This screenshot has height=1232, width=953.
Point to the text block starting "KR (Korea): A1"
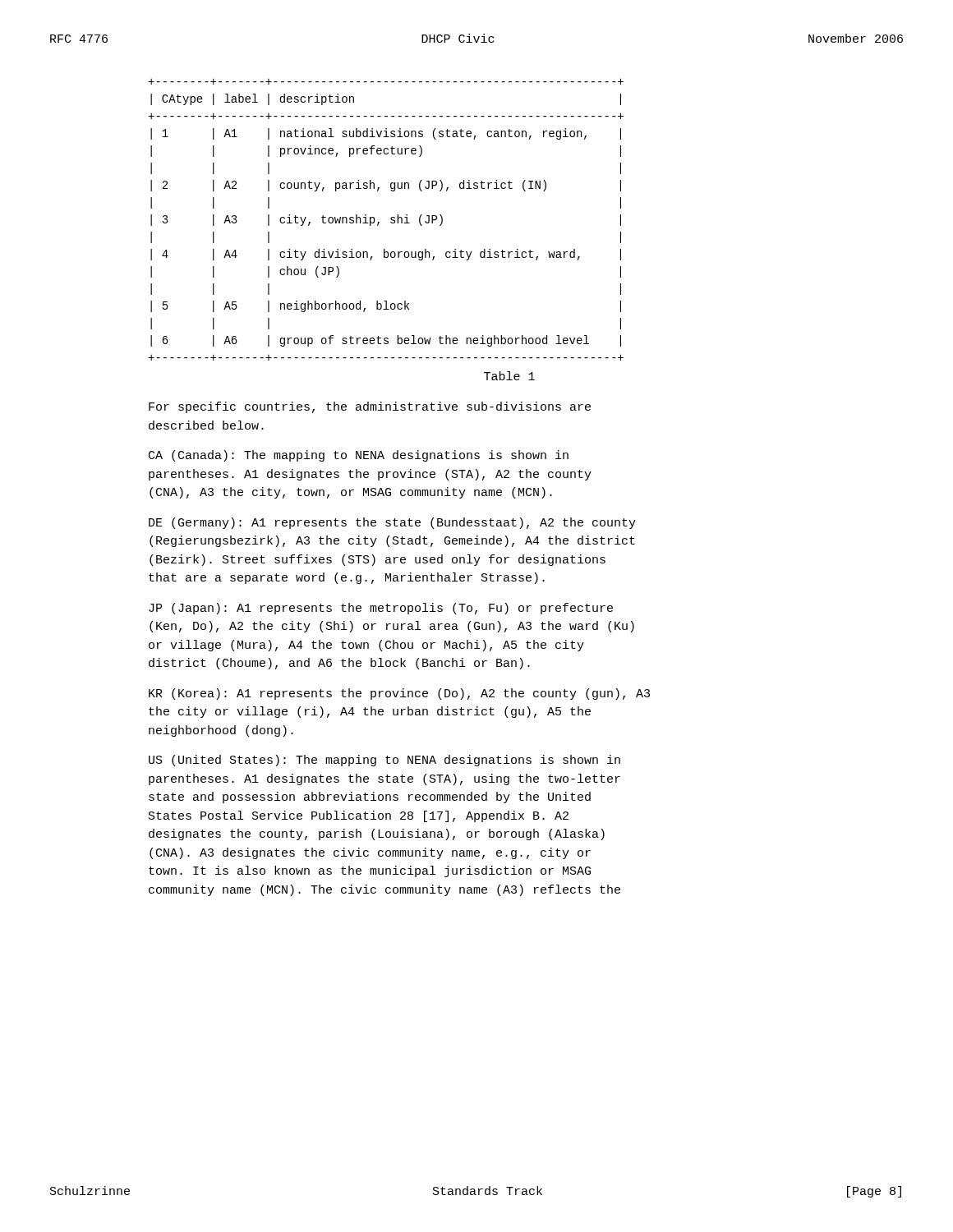(399, 713)
